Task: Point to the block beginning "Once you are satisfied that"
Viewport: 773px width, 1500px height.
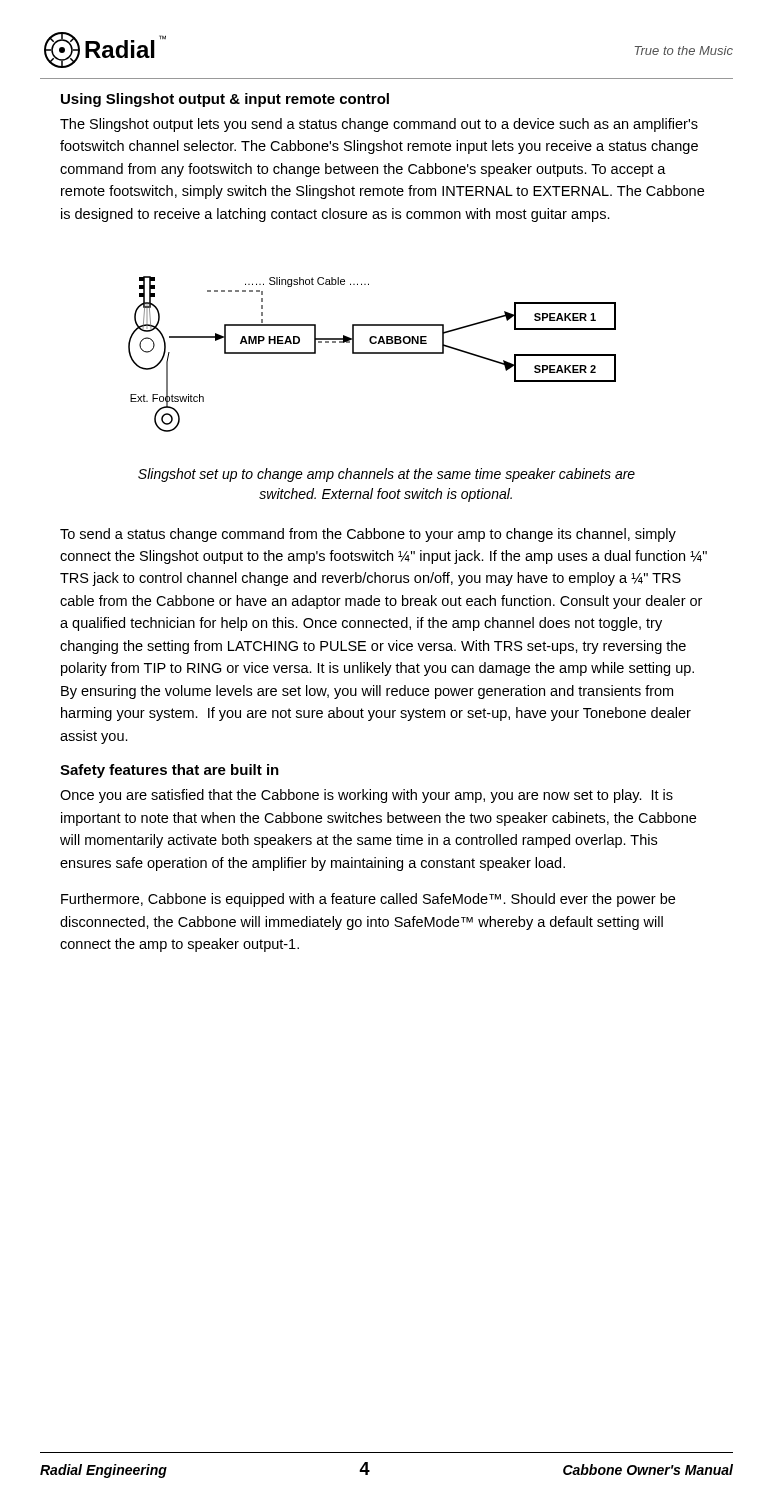Action: (378, 829)
